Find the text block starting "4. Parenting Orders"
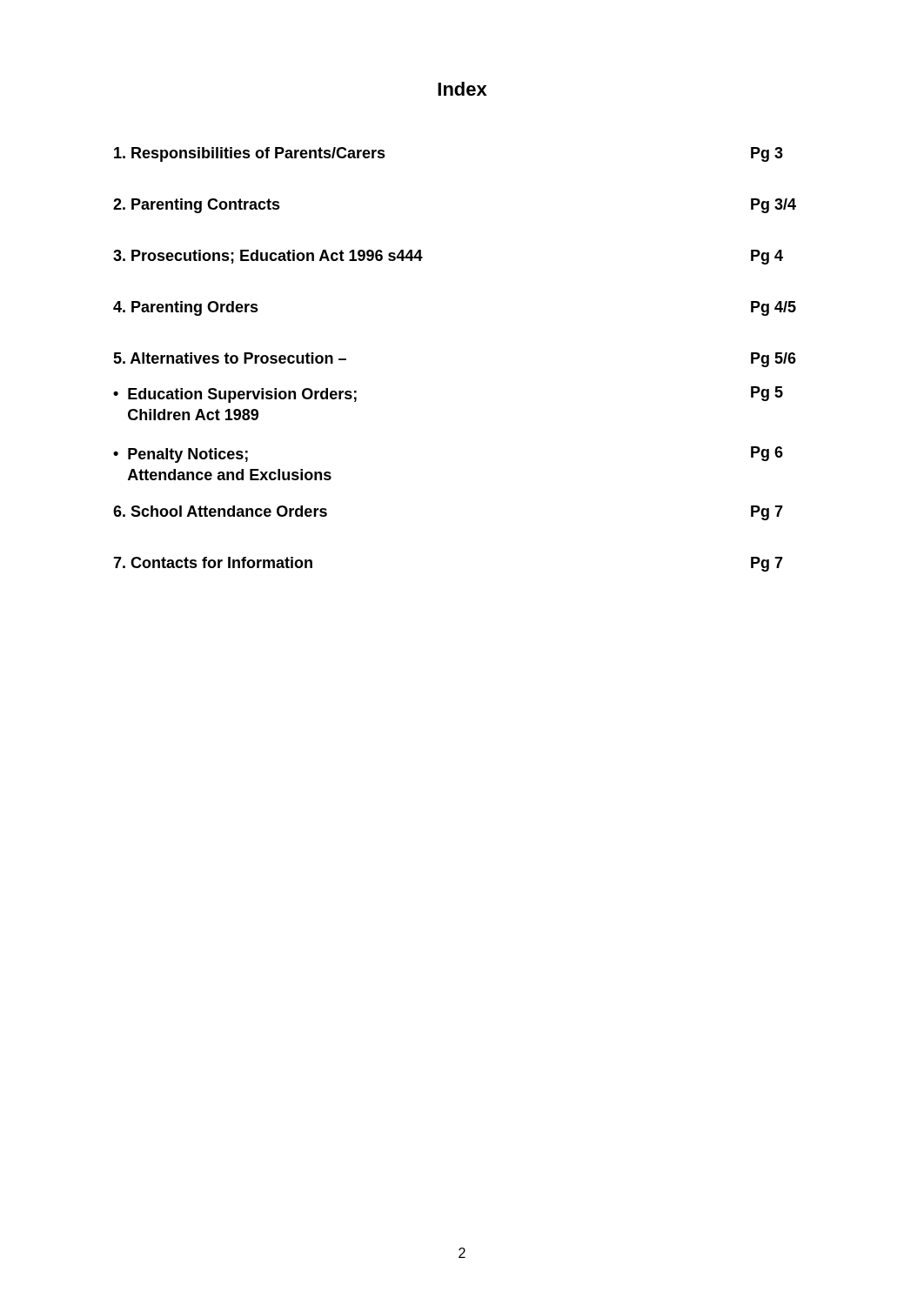Image resolution: width=924 pixels, height=1305 pixels. [187, 308]
